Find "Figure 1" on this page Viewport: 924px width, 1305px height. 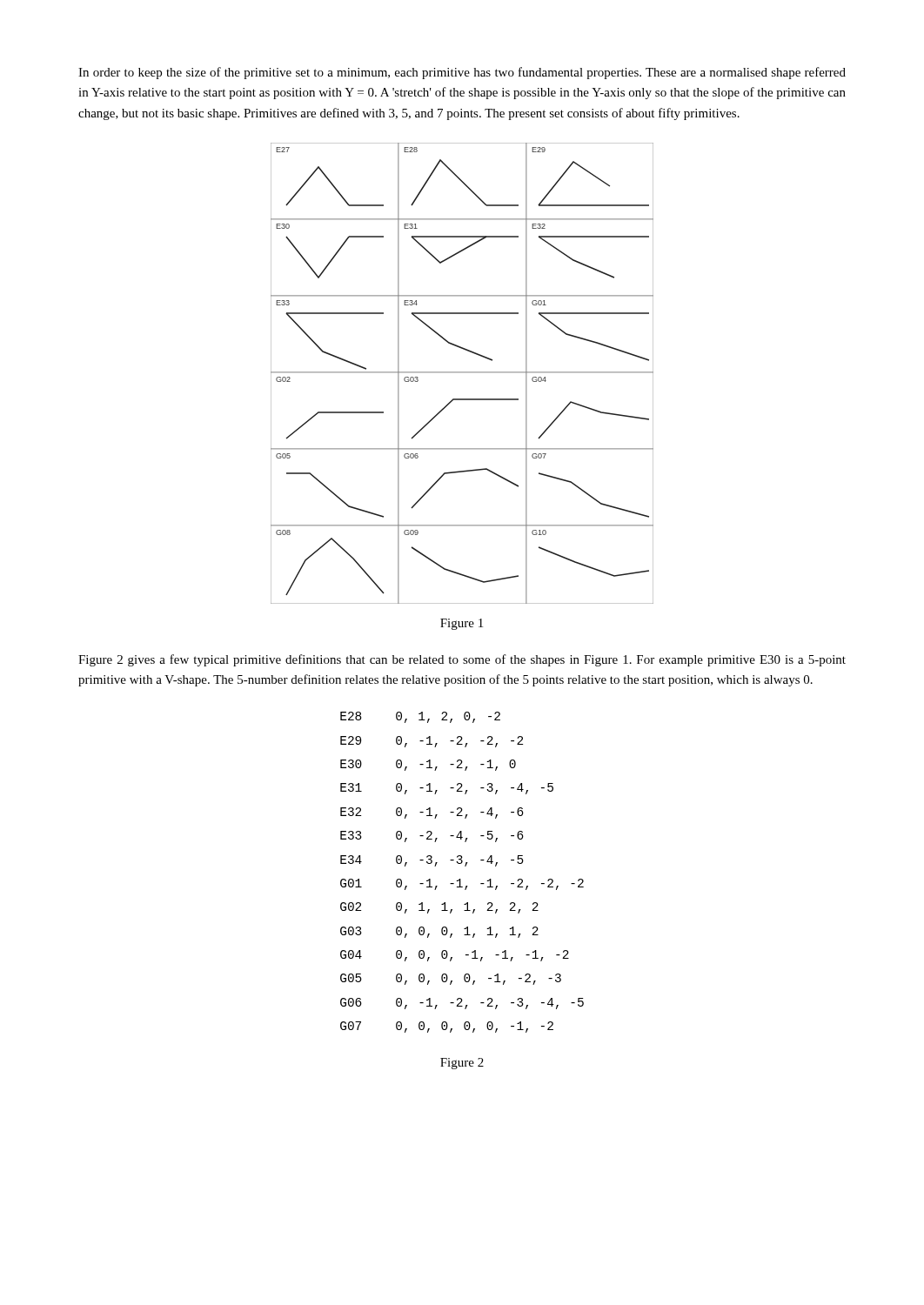coord(462,623)
